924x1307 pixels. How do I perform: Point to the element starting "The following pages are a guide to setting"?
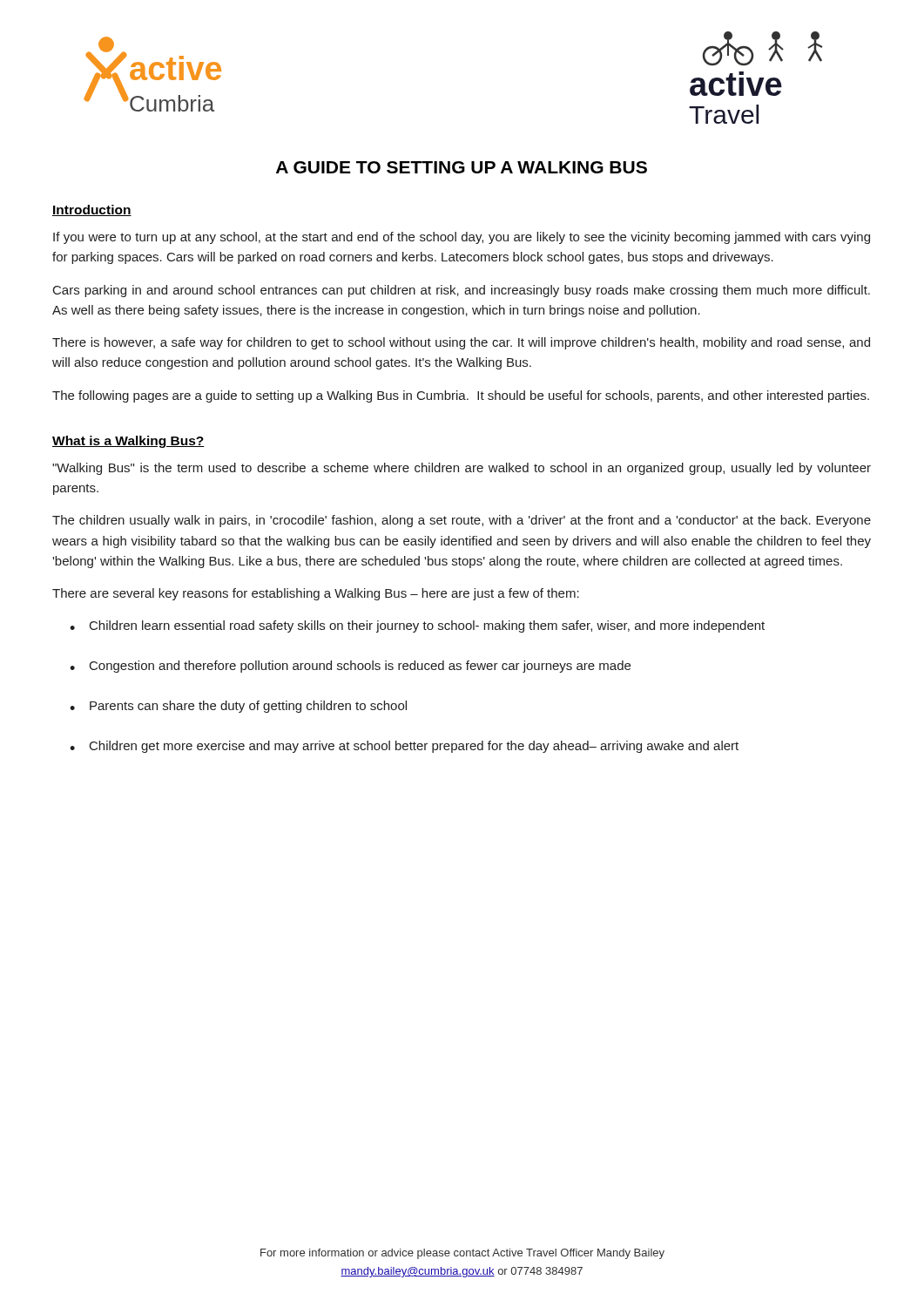[x=461, y=395]
